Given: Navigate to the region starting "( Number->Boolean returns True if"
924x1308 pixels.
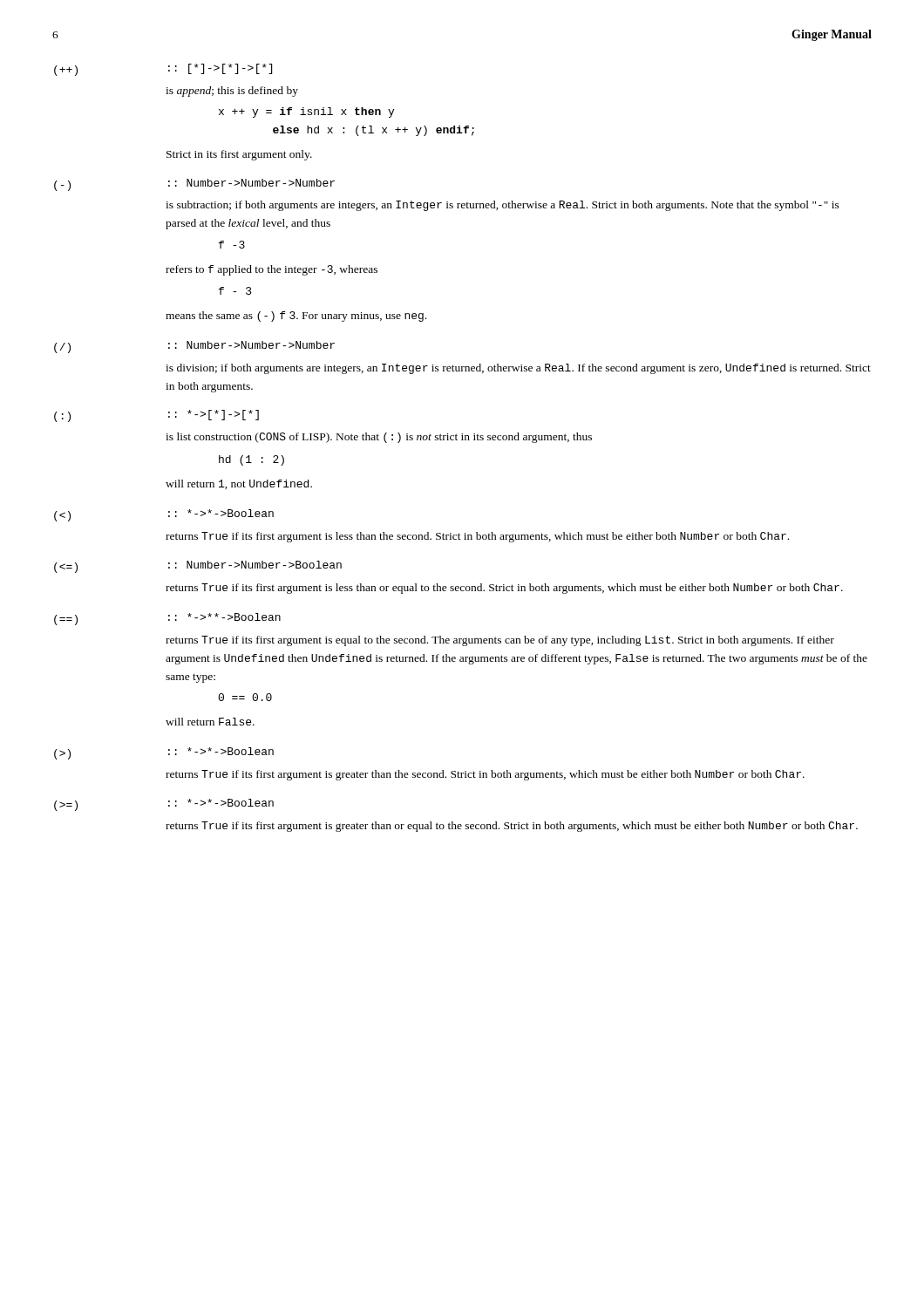Looking at the screenshot, I should (x=462, y=580).
